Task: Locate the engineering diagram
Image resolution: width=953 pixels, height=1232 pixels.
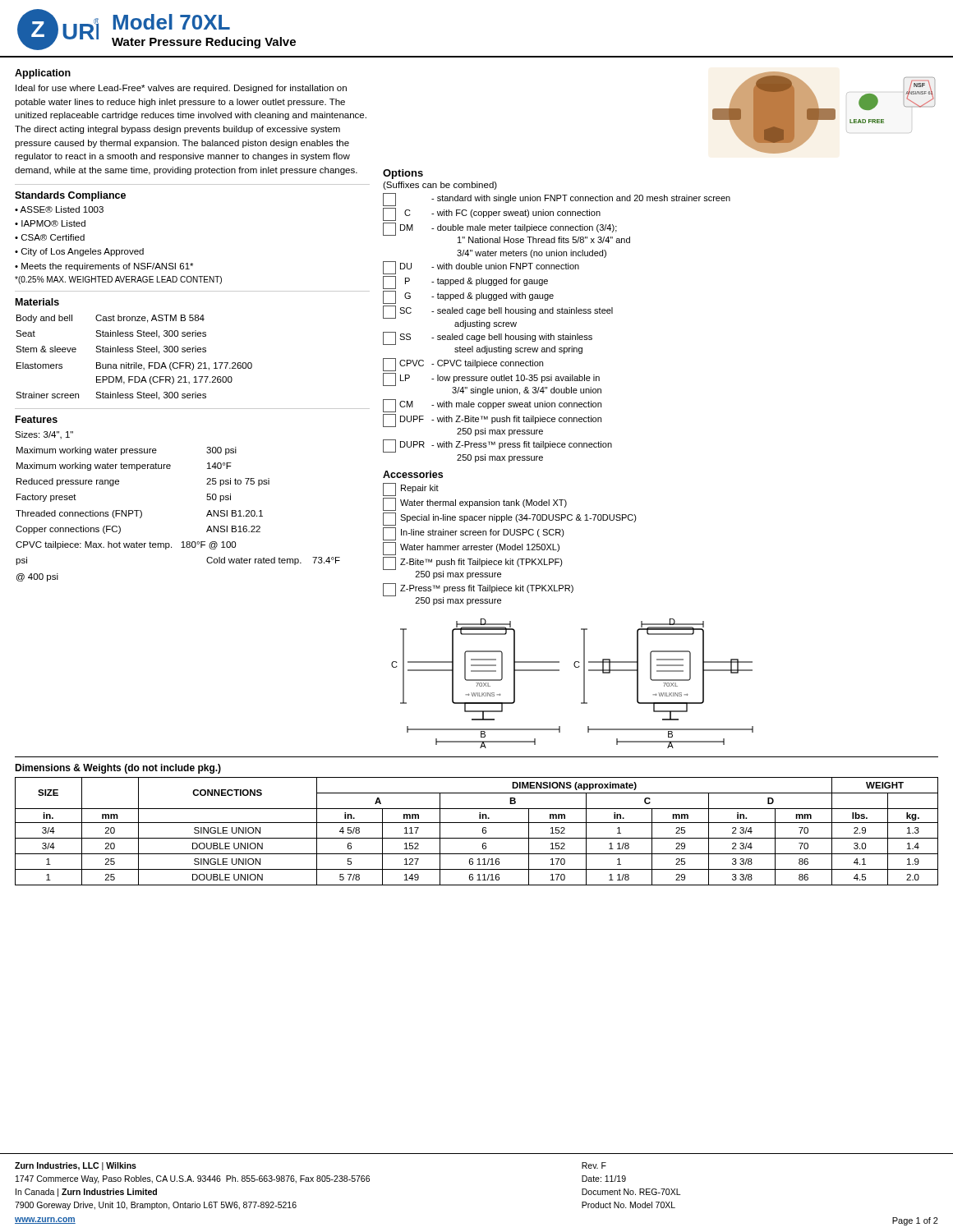Action: click(661, 682)
